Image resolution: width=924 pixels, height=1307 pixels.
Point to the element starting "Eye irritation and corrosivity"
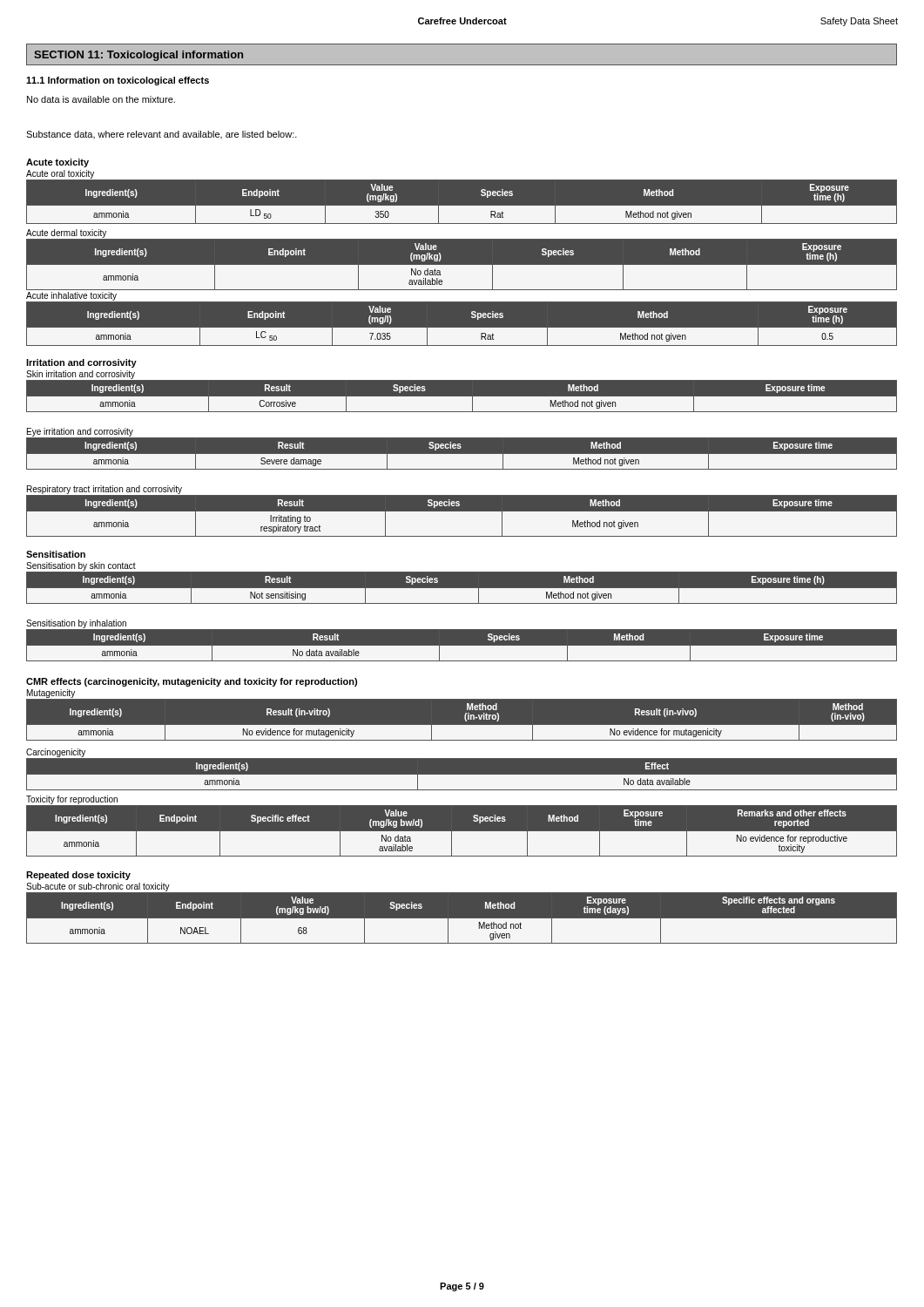pyautogui.click(x=80, y=432)
